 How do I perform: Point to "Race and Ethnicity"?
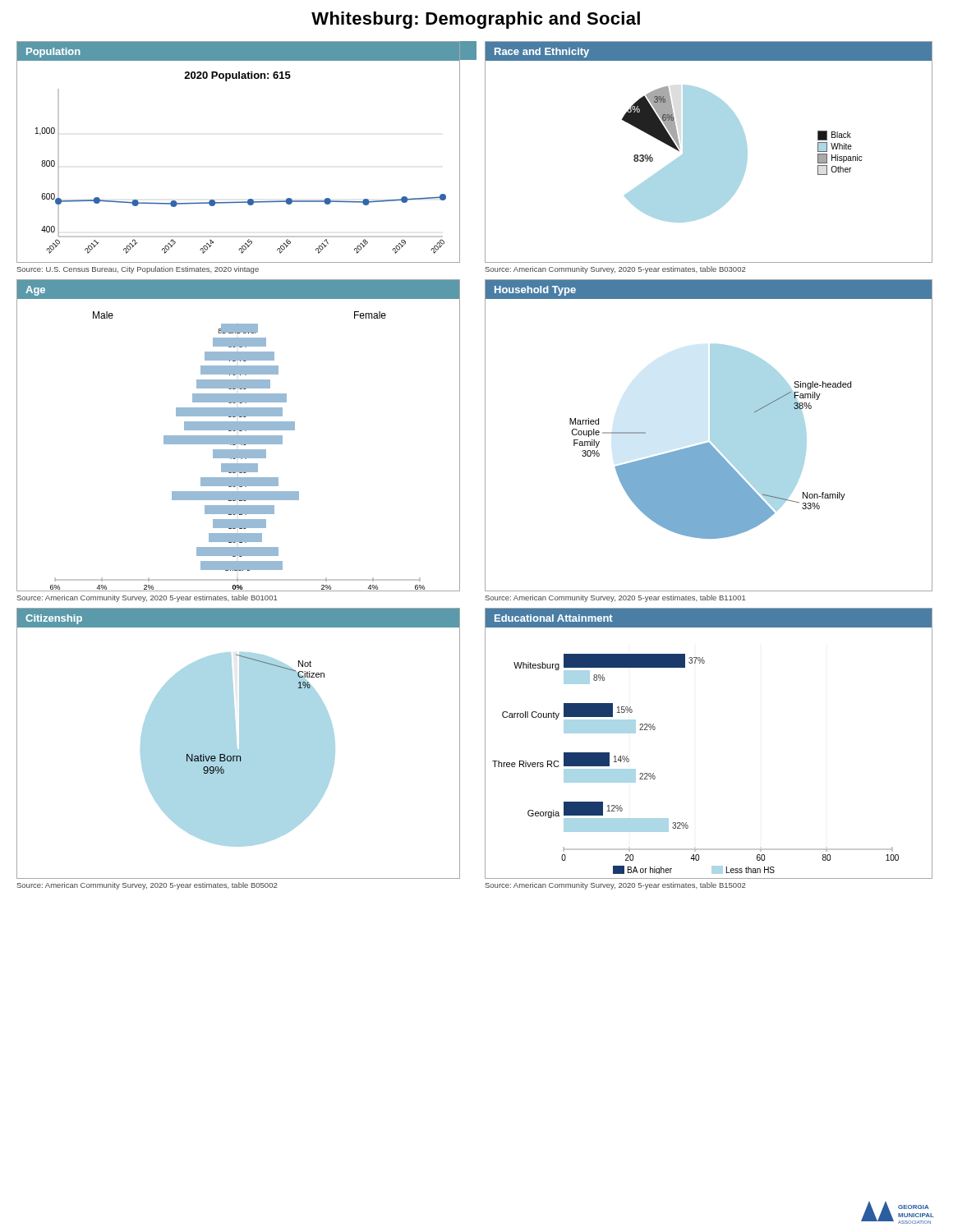542,51
